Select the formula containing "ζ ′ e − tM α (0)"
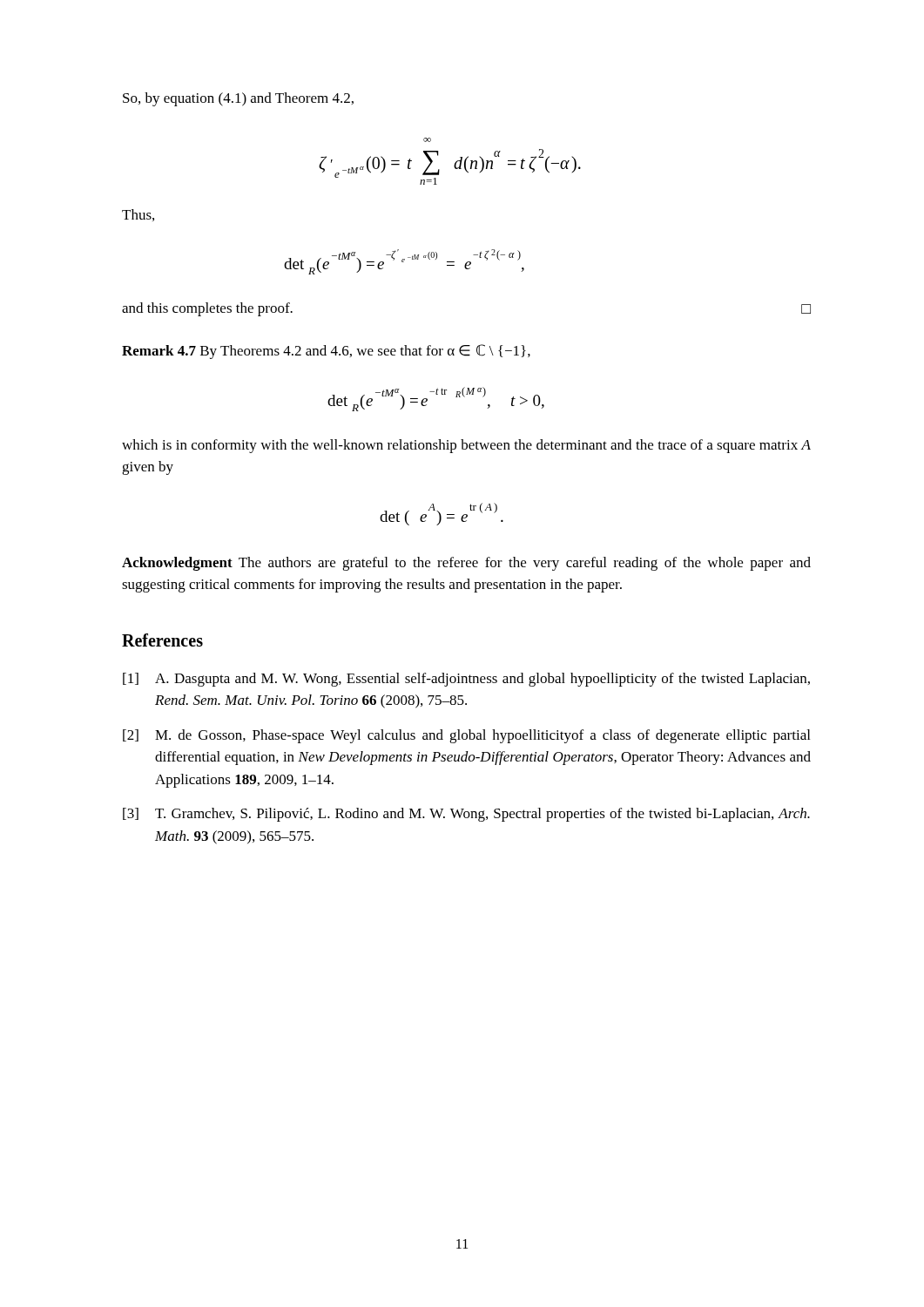The width and height of the screenshot is (924, 1307). (466, 156)
